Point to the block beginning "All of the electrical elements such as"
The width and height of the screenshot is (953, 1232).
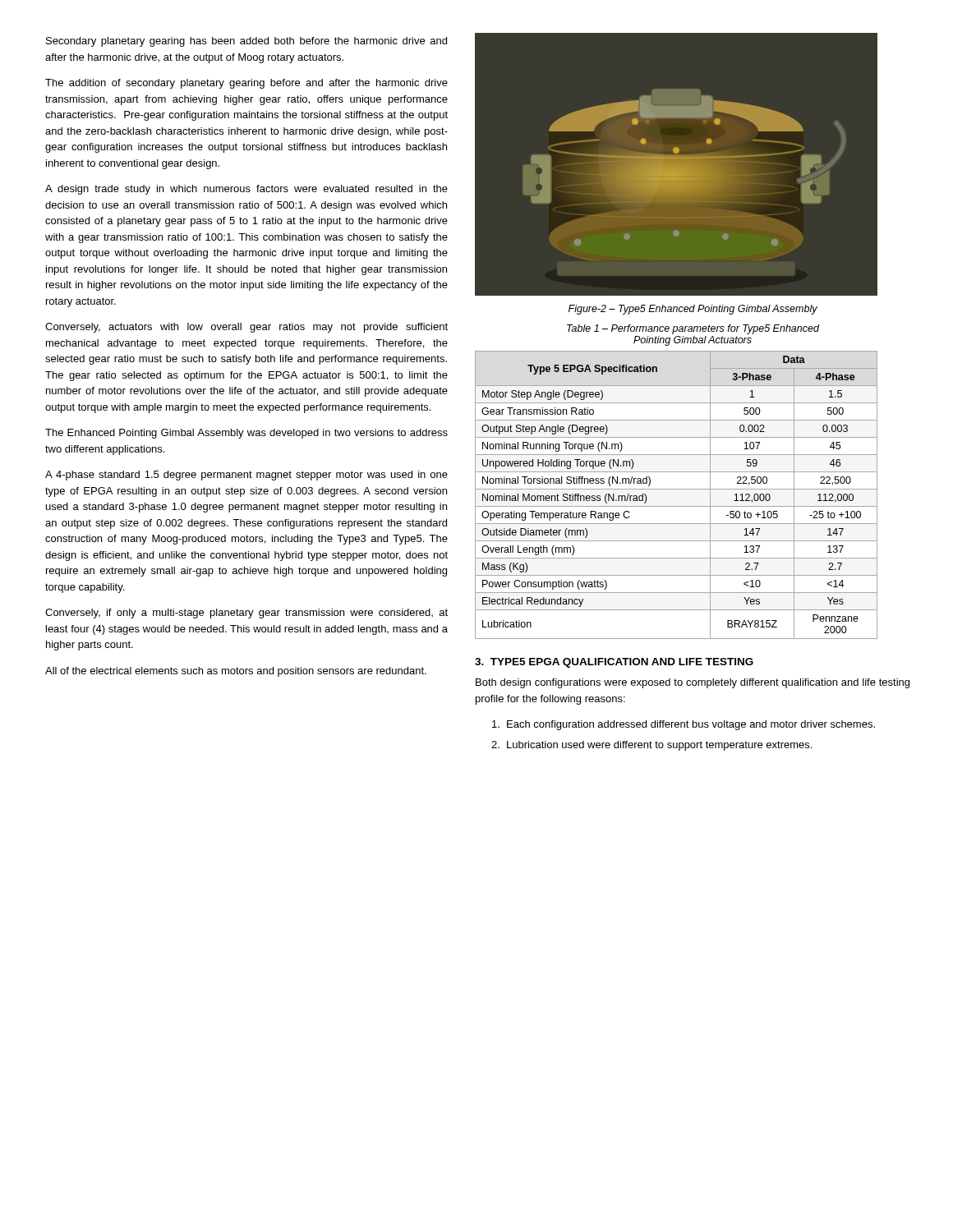[x=236, y=670]
